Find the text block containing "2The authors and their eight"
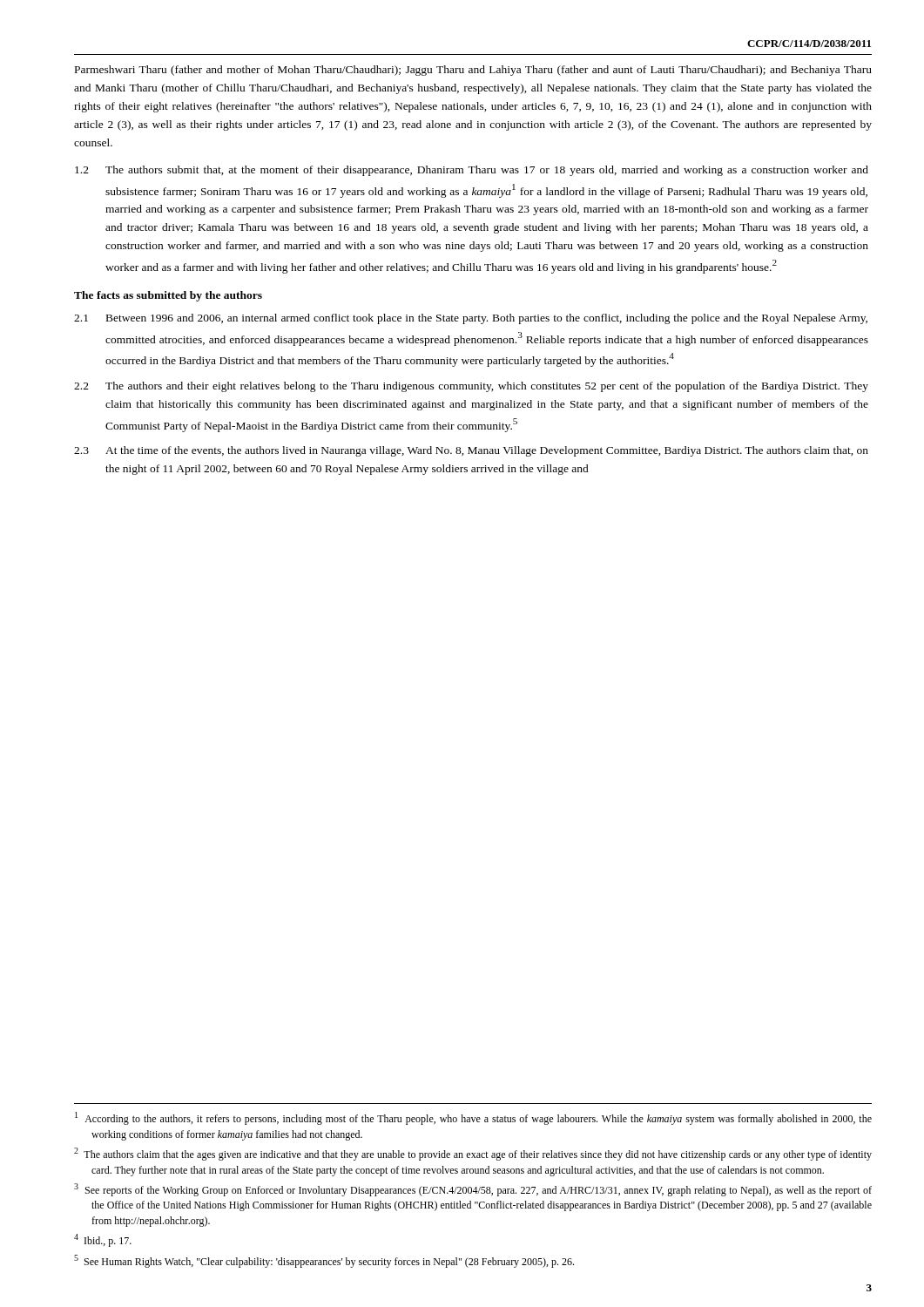 [x=471, y=406]
